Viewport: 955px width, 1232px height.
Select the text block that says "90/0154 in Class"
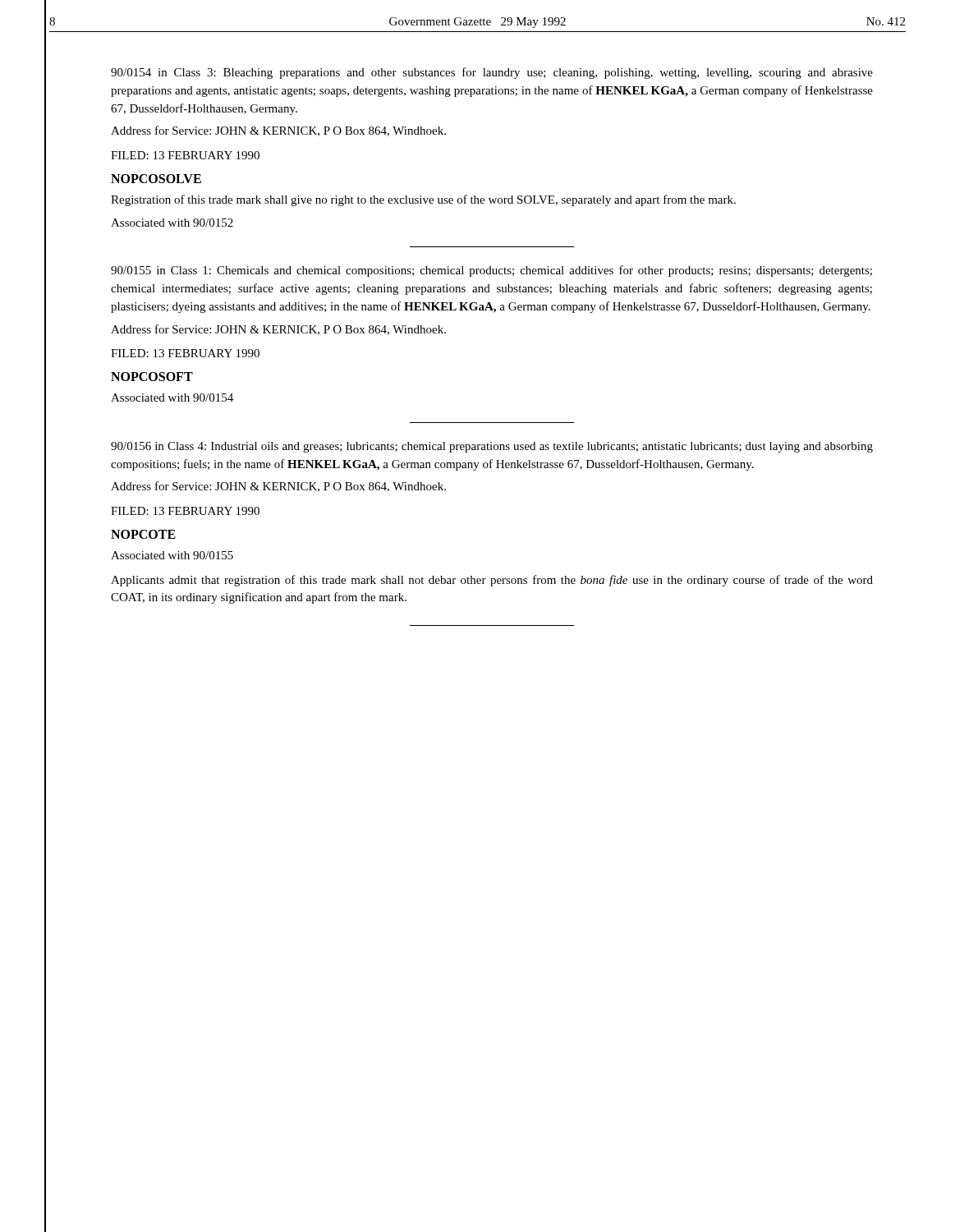pos(492,102)
